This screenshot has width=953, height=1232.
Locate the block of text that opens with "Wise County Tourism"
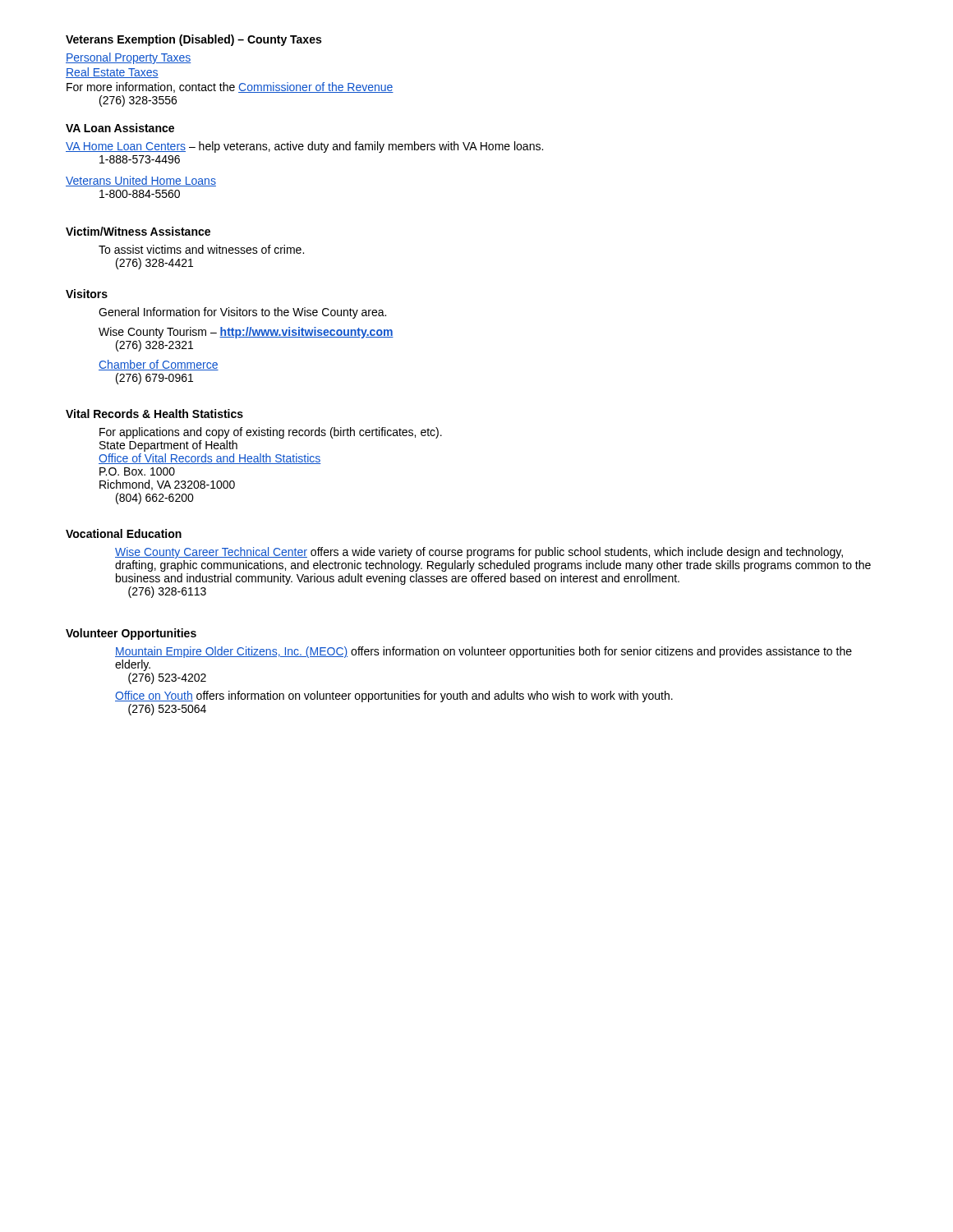click(246, 338)
